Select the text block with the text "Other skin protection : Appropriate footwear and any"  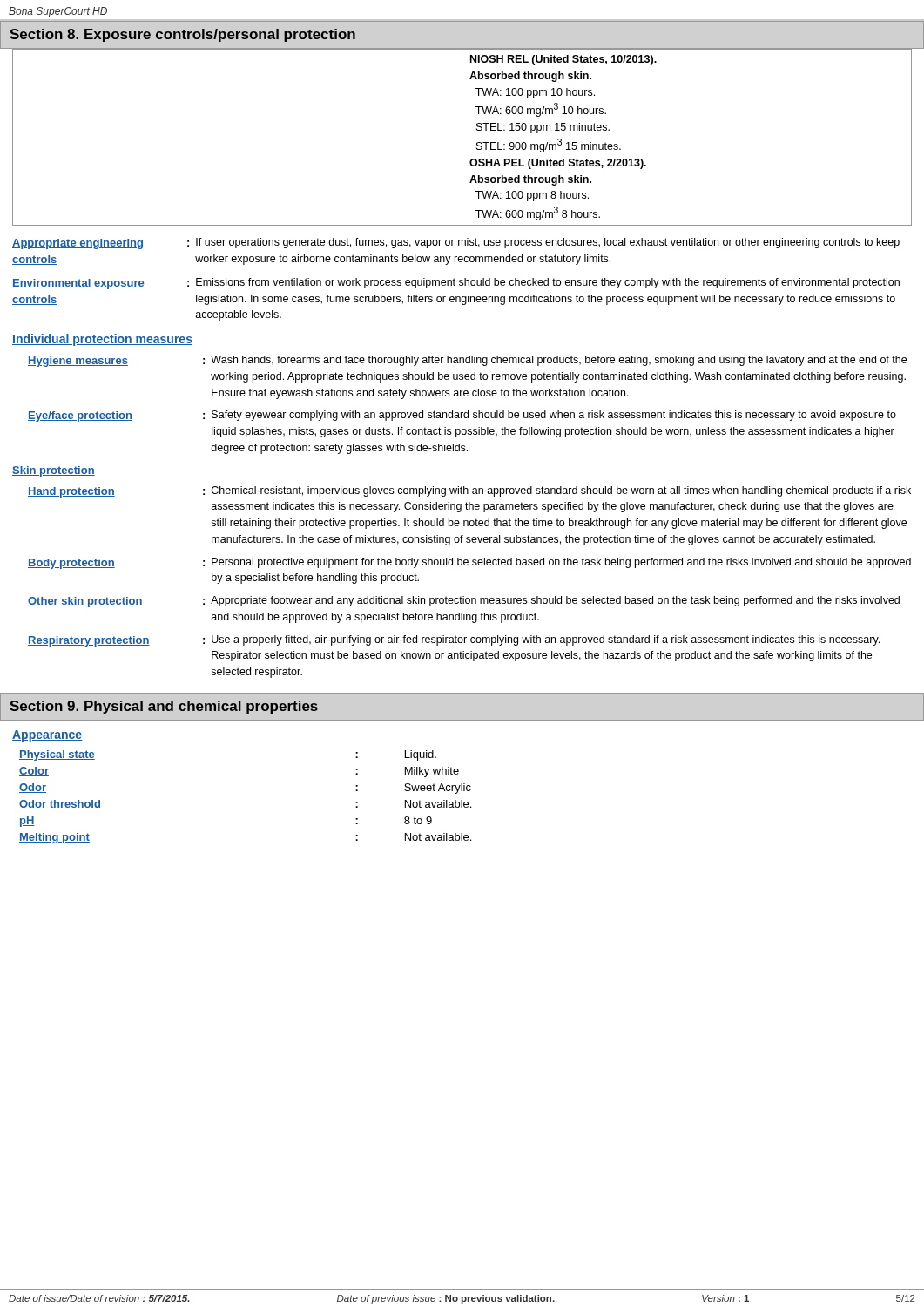[x=462, y=609]
